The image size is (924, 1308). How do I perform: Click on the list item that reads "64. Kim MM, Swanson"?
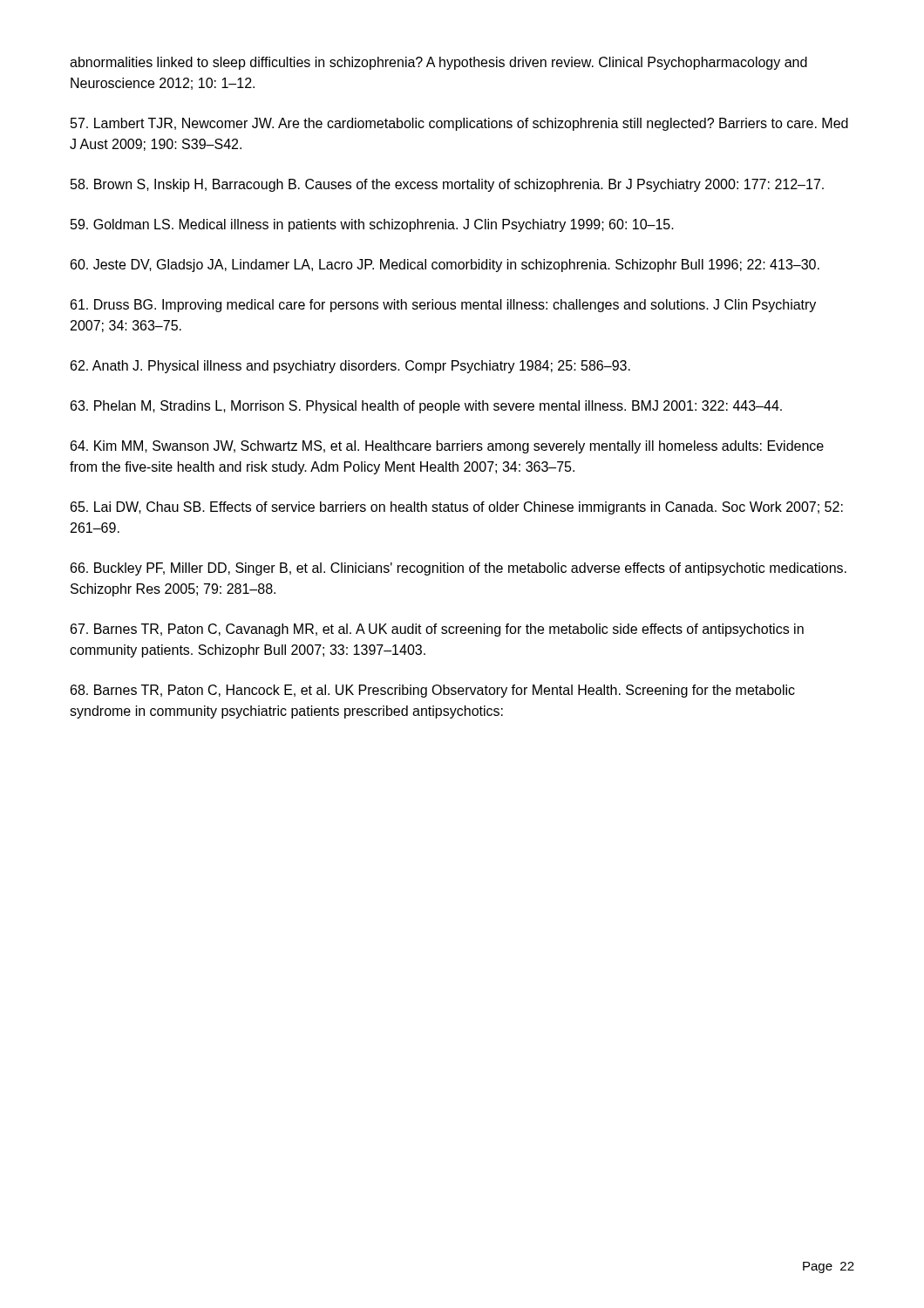(x=447, y=456)
